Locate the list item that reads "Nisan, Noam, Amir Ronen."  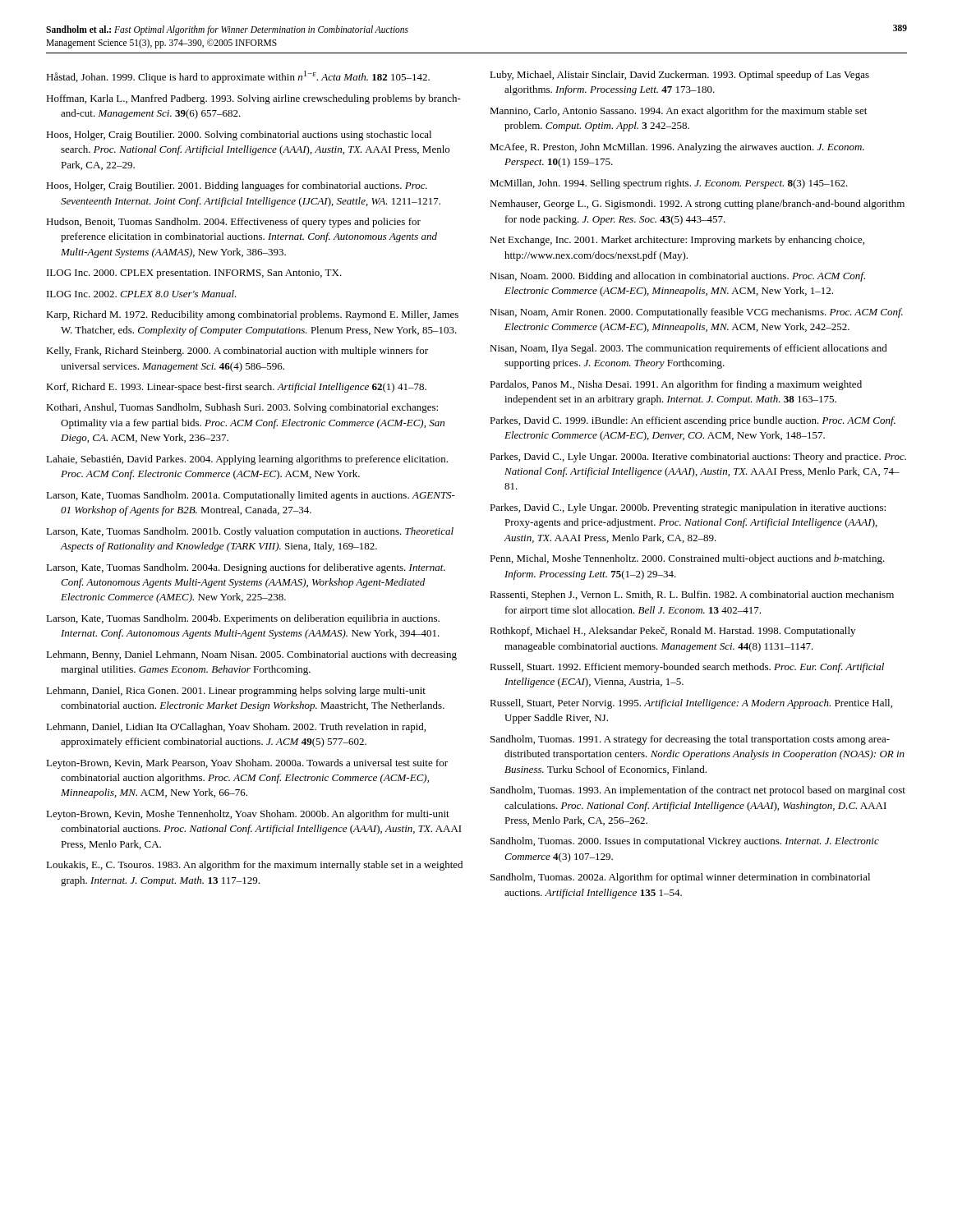(x=697, y=319)
